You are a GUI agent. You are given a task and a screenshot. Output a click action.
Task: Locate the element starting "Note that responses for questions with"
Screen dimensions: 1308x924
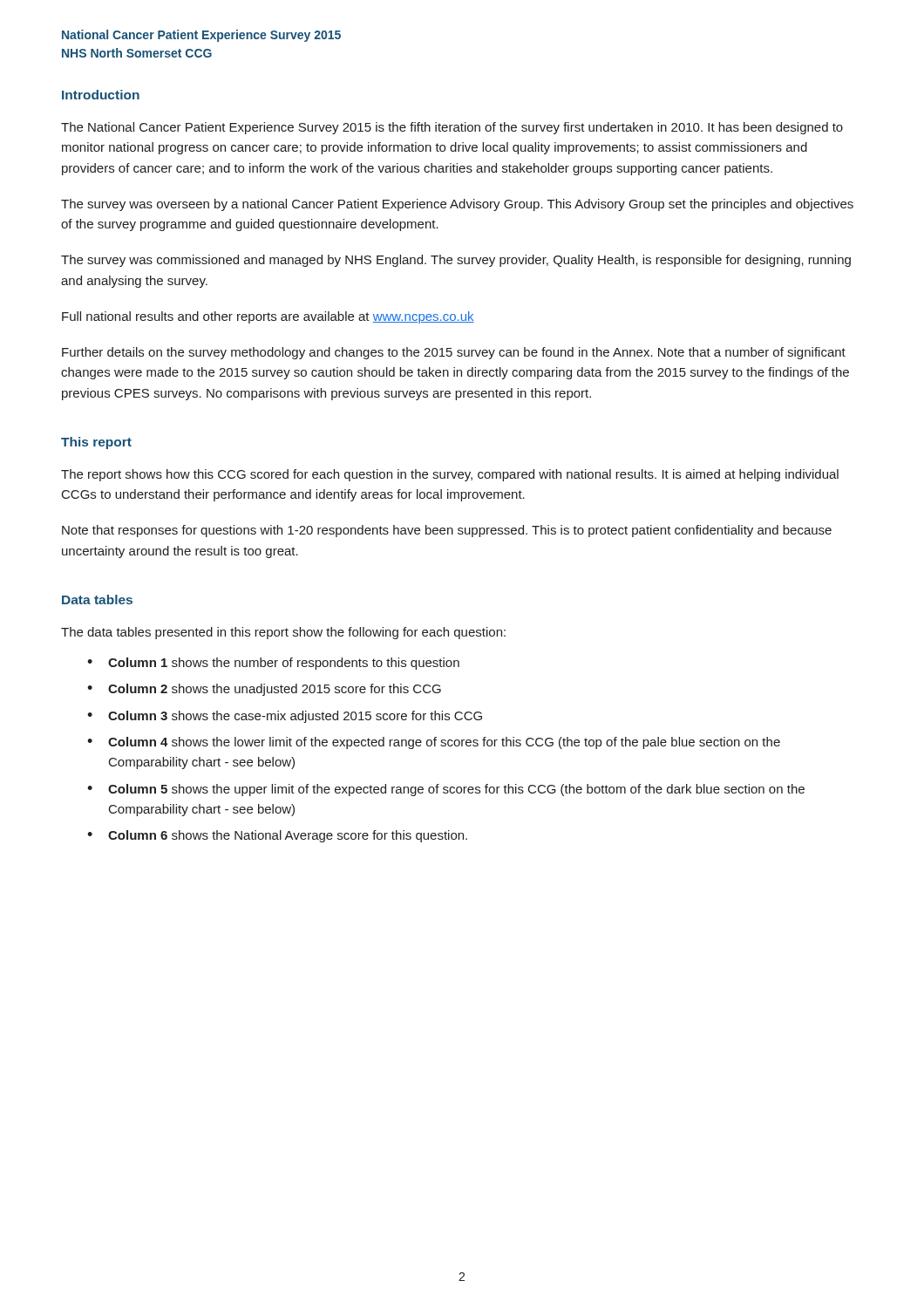[x=446, y=540]
